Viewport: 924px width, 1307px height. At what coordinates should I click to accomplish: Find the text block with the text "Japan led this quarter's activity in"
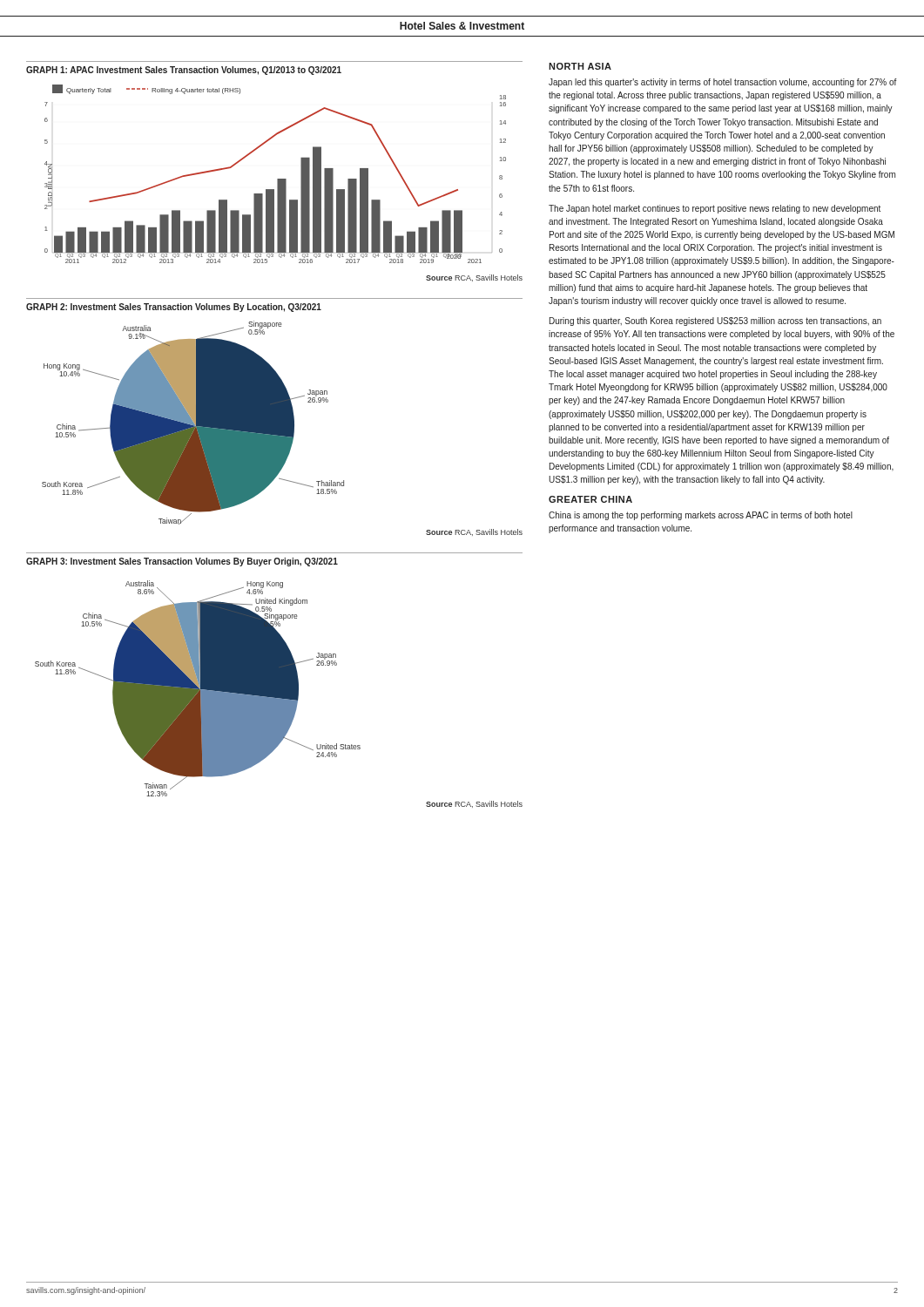click(723, 135)
